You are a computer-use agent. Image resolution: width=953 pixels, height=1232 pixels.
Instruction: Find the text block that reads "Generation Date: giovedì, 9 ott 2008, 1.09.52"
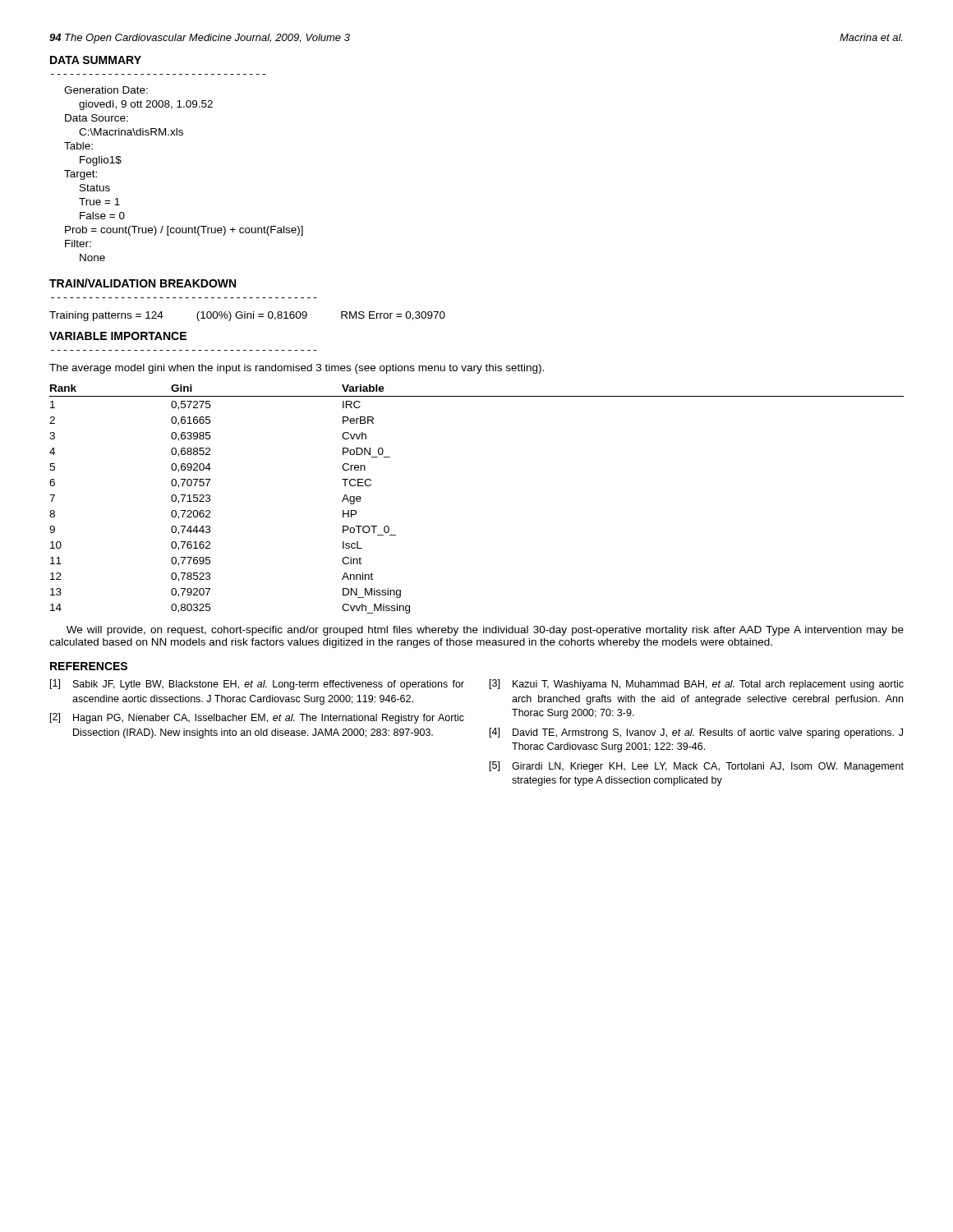pyautogui.click(x=106, y=90)
